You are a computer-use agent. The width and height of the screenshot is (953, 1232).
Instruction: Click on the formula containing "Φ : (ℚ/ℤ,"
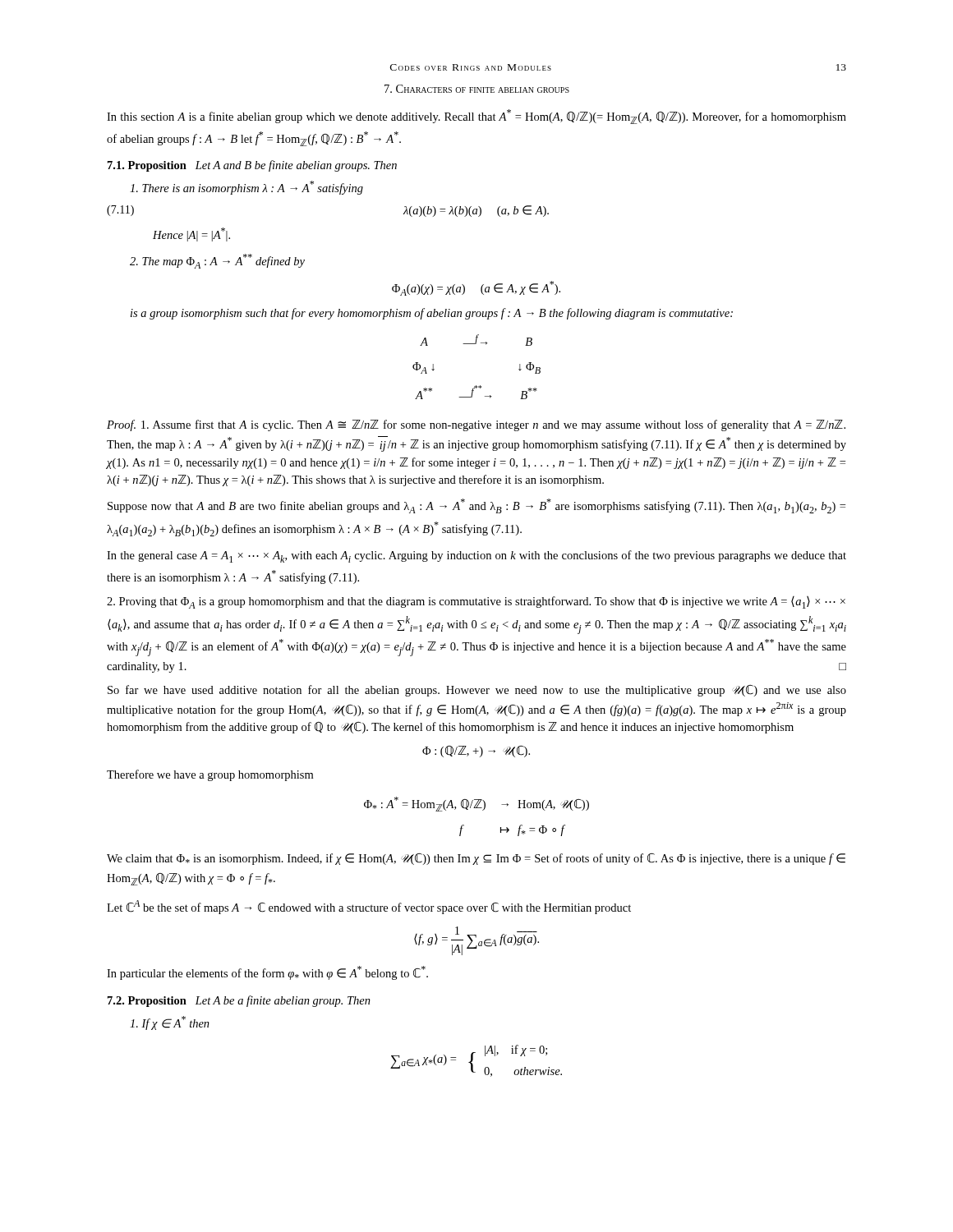[x=476, y=751]
